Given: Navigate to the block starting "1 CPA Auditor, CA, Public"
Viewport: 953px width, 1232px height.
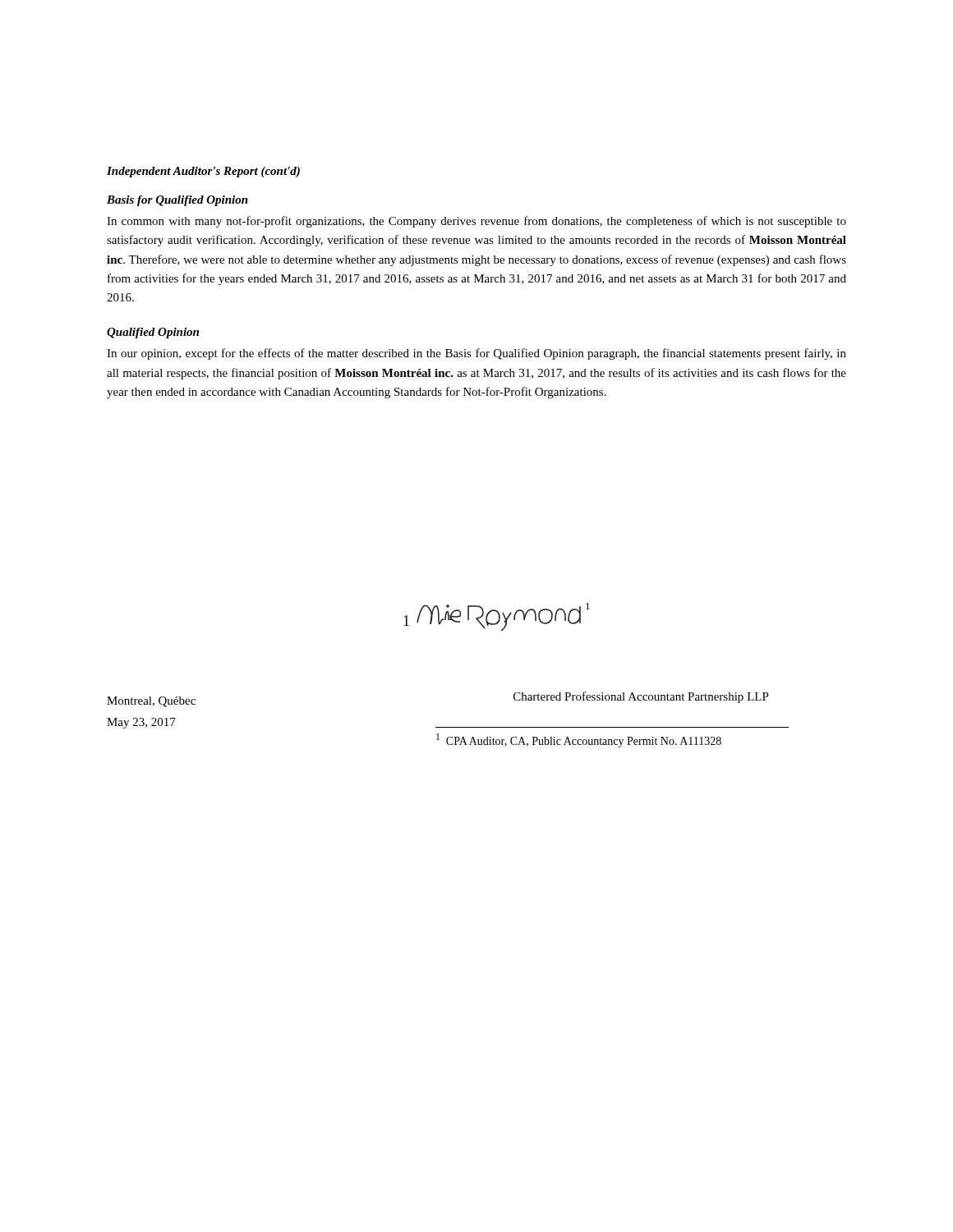Looking at the screenshot, I should click(x=578, y=739).
